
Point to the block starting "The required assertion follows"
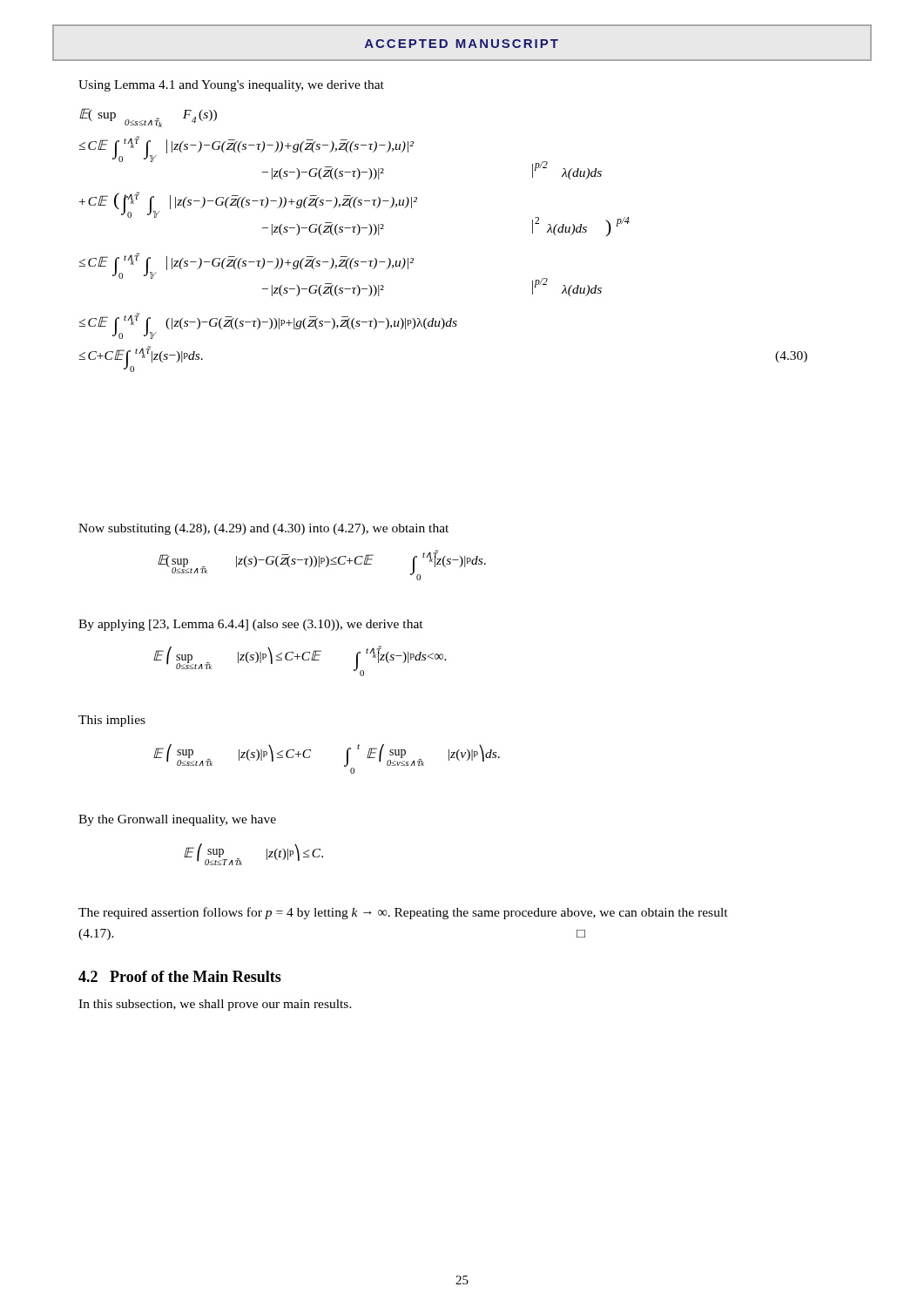(x=403, y=923)
